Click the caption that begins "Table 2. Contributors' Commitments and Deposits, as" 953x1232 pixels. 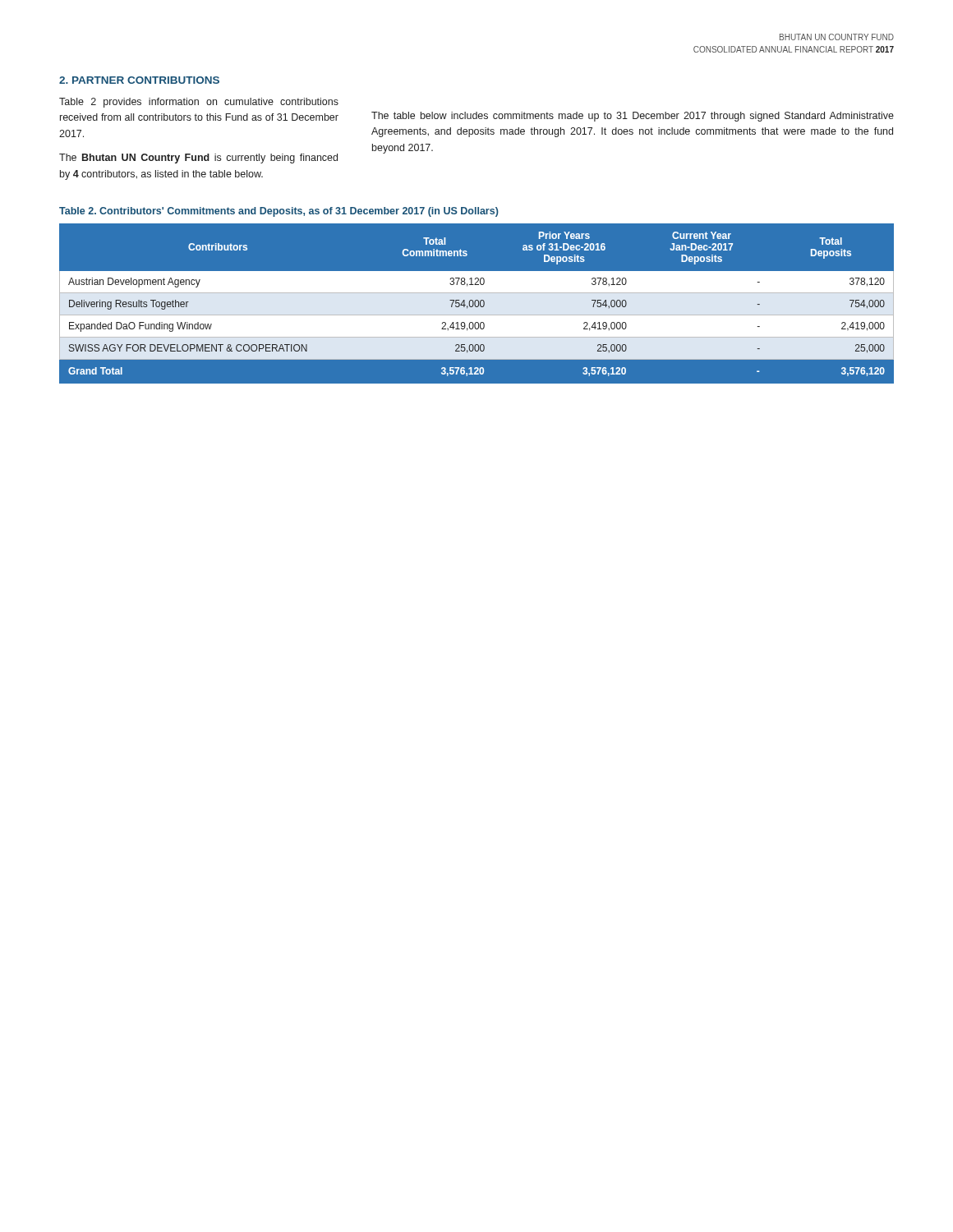[x=279, y=211]
